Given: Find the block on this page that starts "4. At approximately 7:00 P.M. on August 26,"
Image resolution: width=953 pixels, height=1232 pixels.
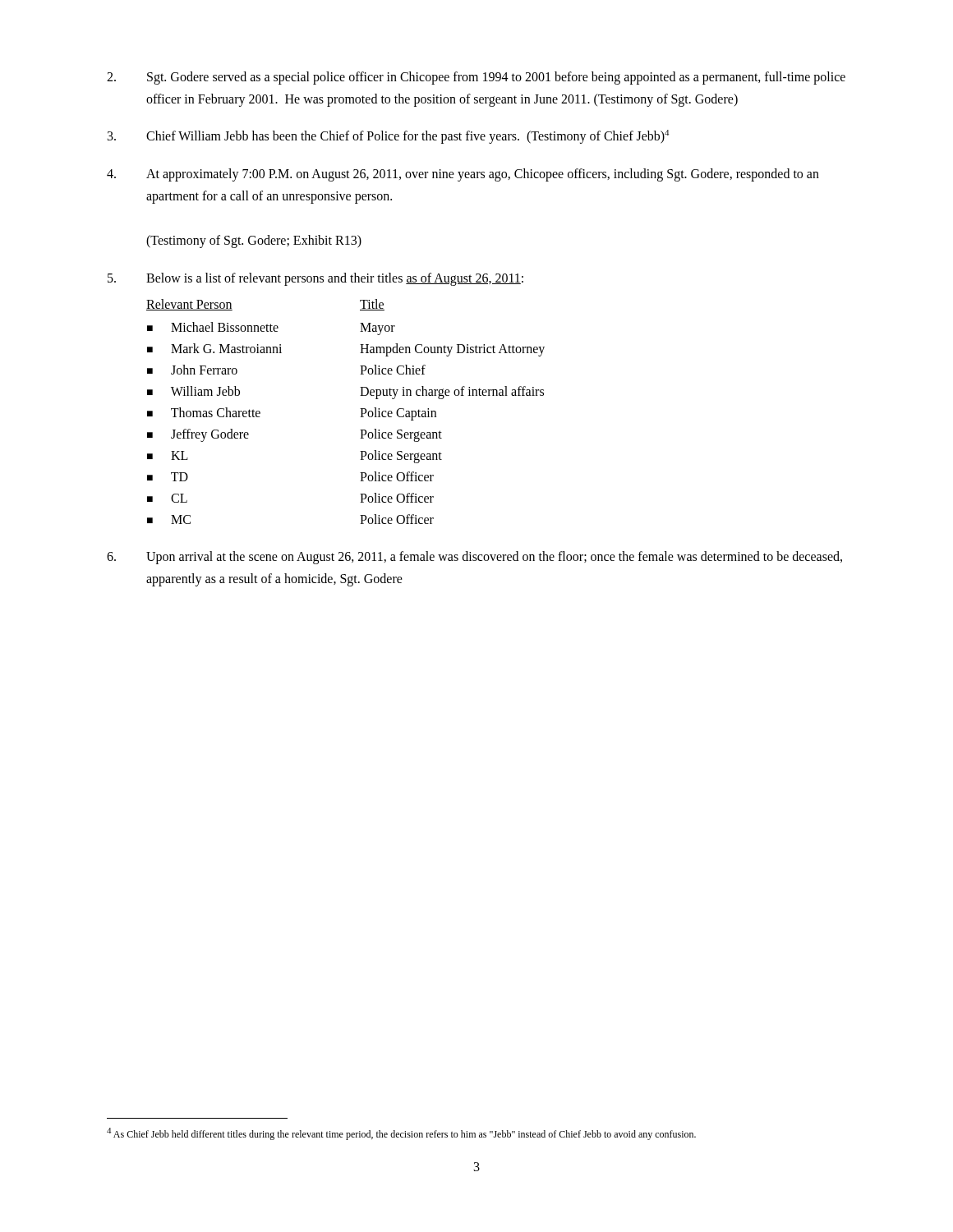Looking at the screenshot, I should (x=463, y=175).
